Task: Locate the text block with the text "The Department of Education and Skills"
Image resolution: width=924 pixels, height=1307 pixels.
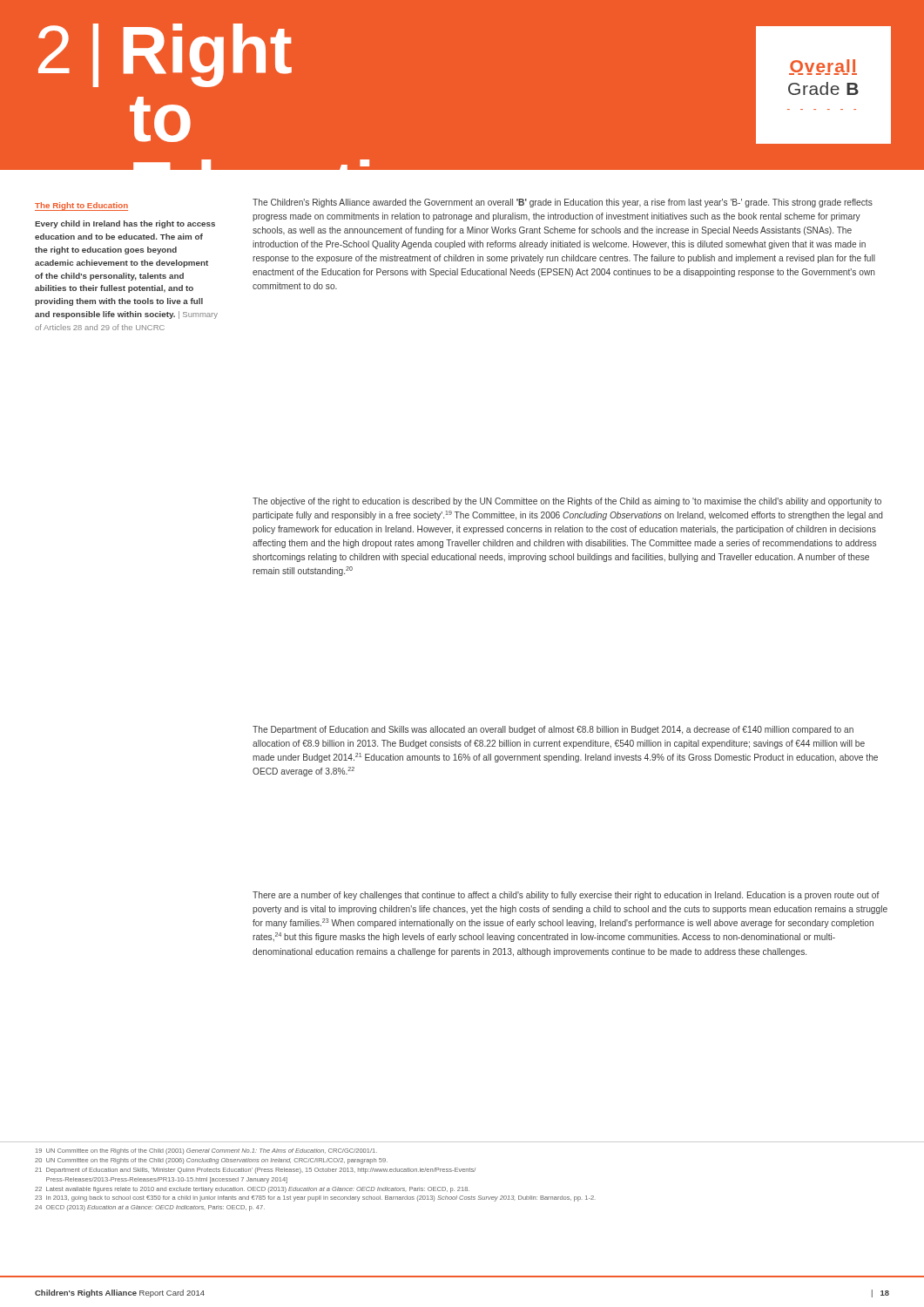Action: tap(565, 751)
